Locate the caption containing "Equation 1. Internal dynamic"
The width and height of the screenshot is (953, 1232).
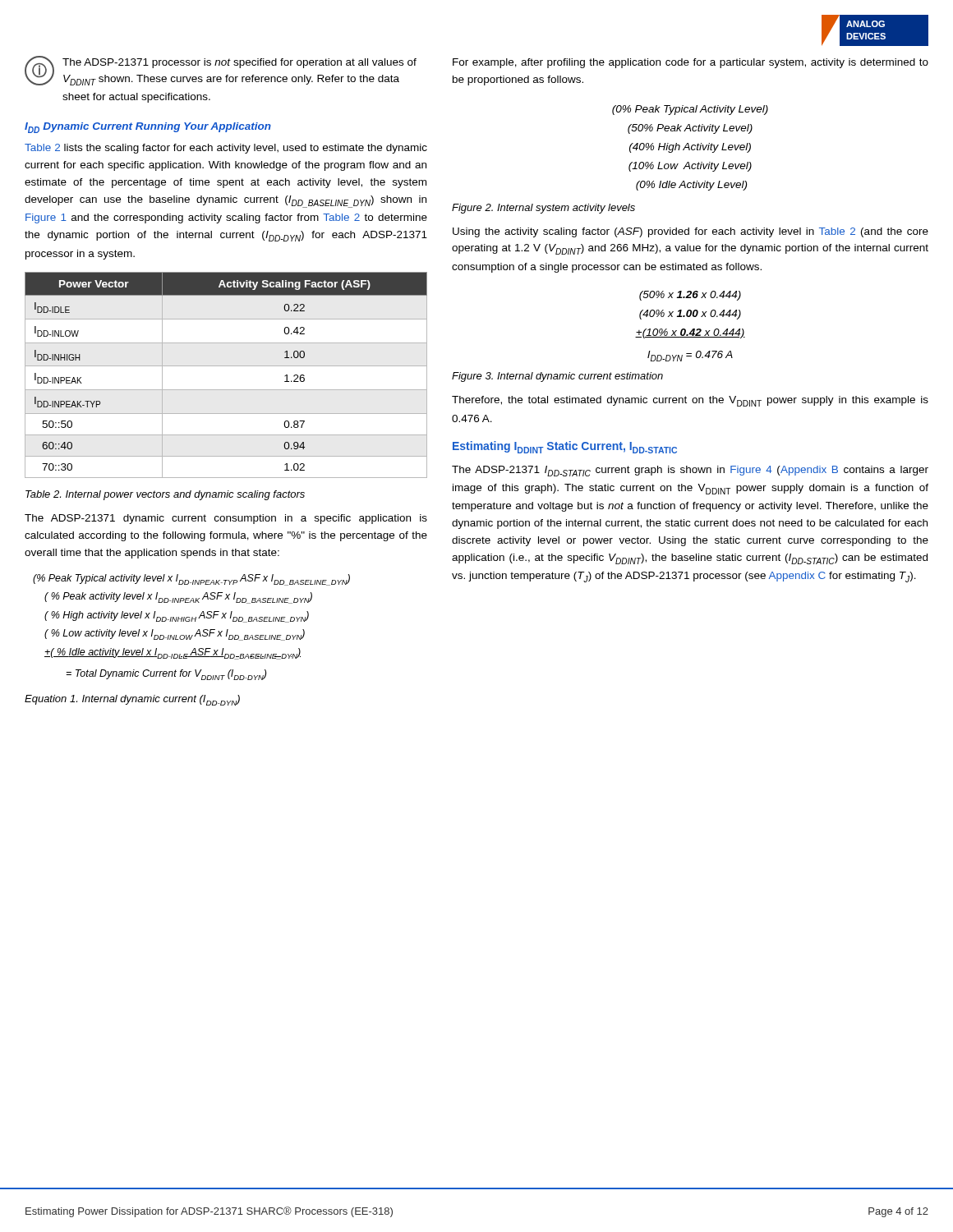(133, 699)
